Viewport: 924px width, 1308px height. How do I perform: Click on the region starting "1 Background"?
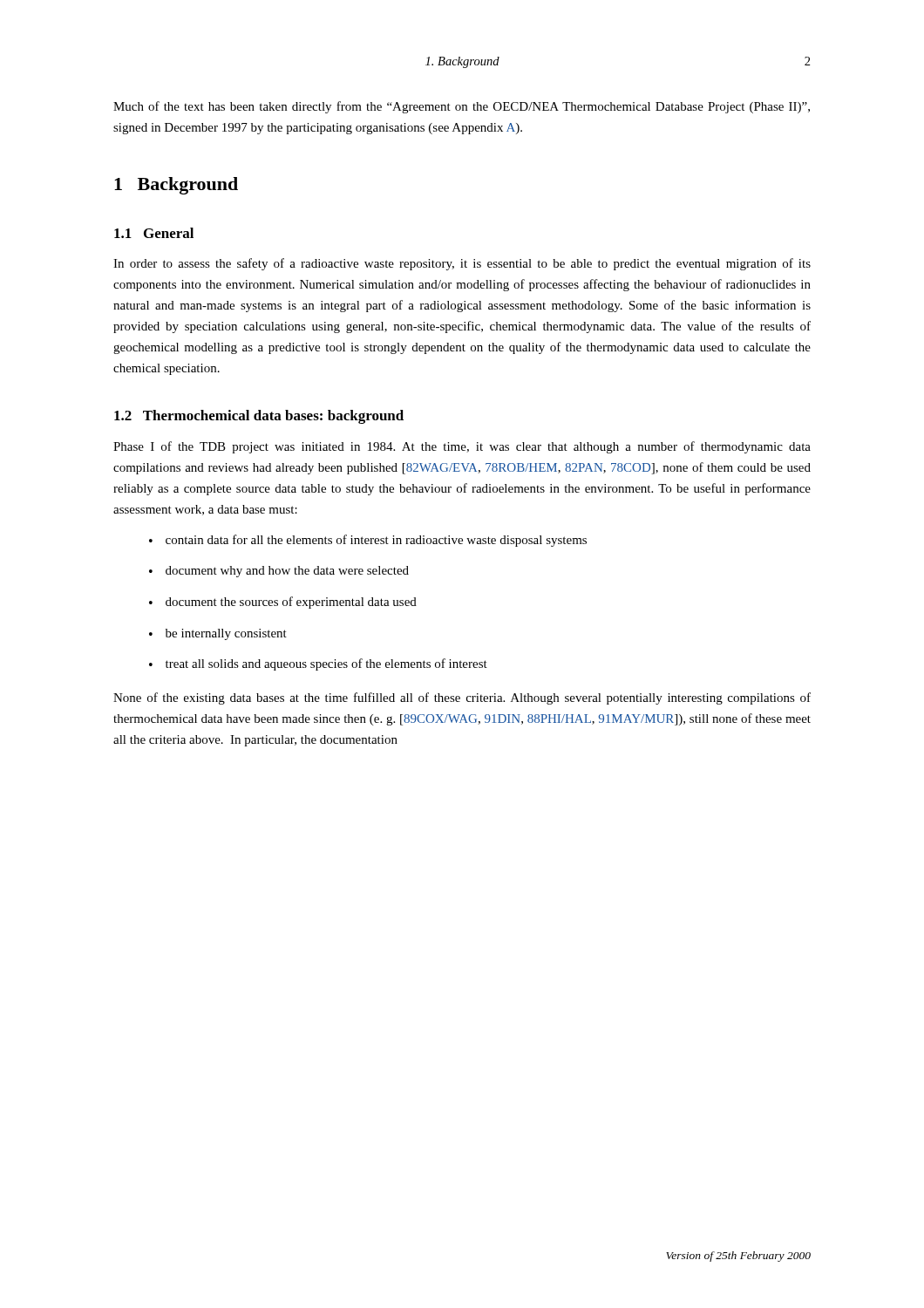click(x=176, y=183)
